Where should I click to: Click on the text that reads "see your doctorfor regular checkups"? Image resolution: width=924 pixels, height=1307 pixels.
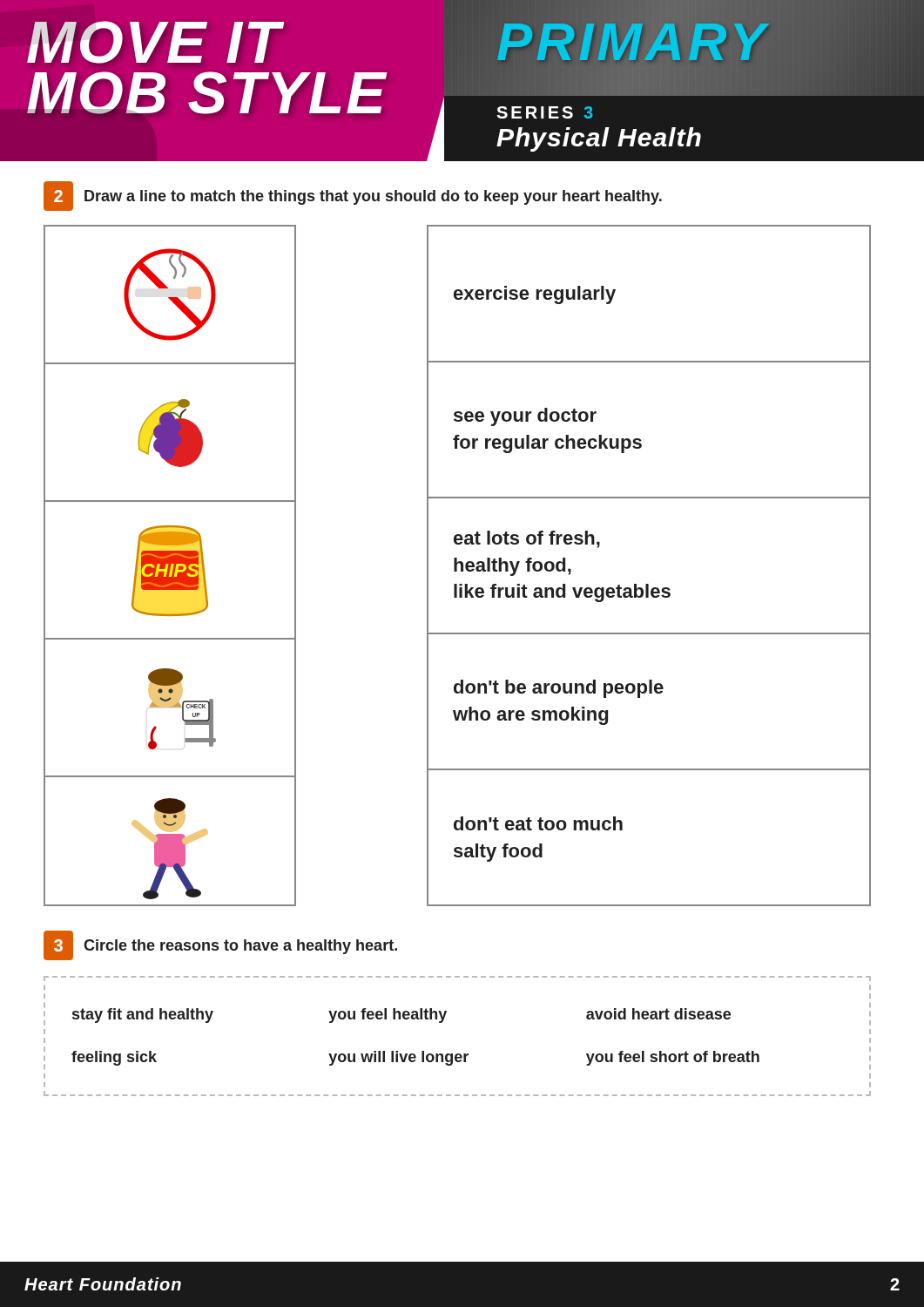548,430
